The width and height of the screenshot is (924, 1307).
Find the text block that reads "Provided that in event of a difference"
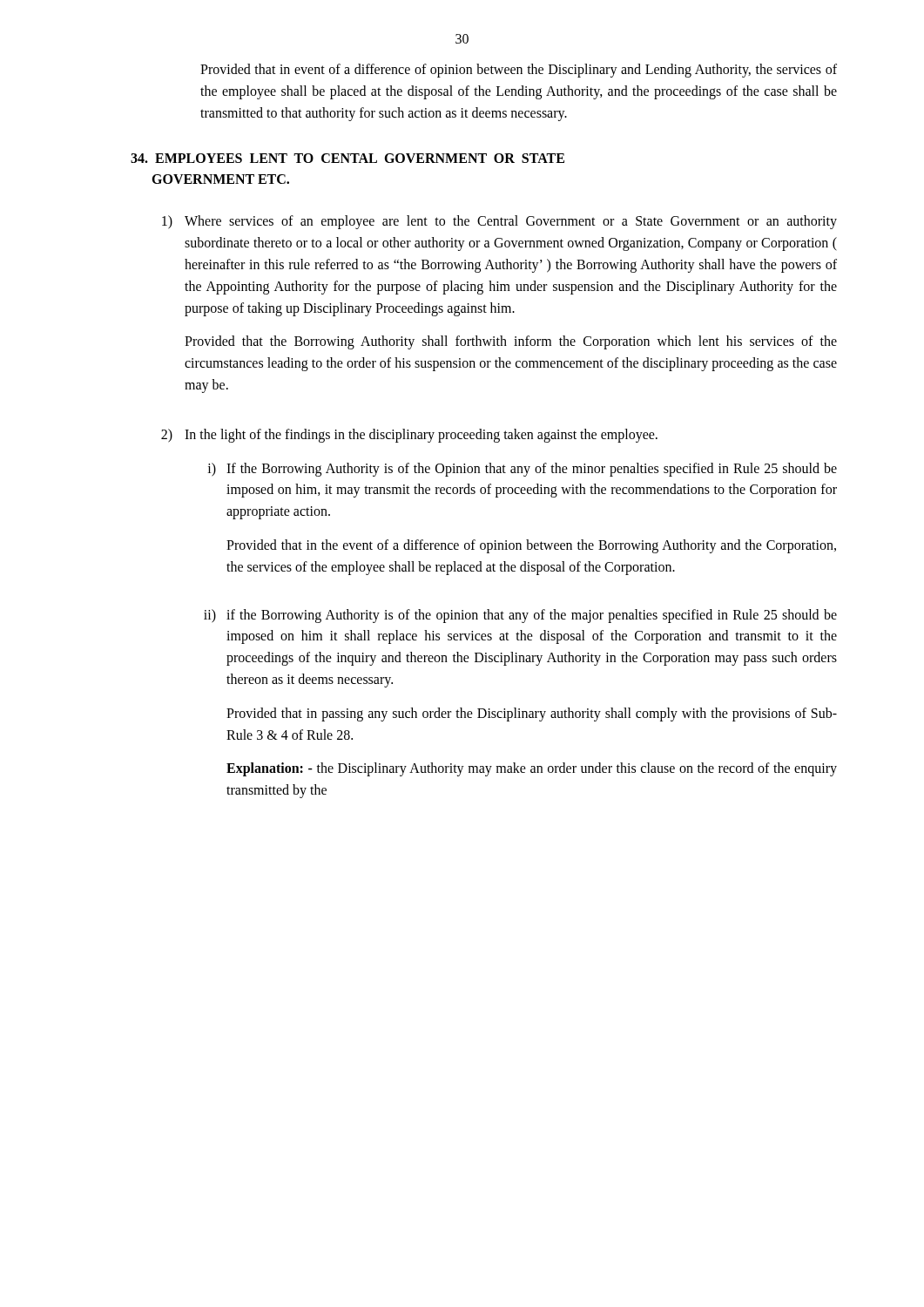(x=519, y=91)
